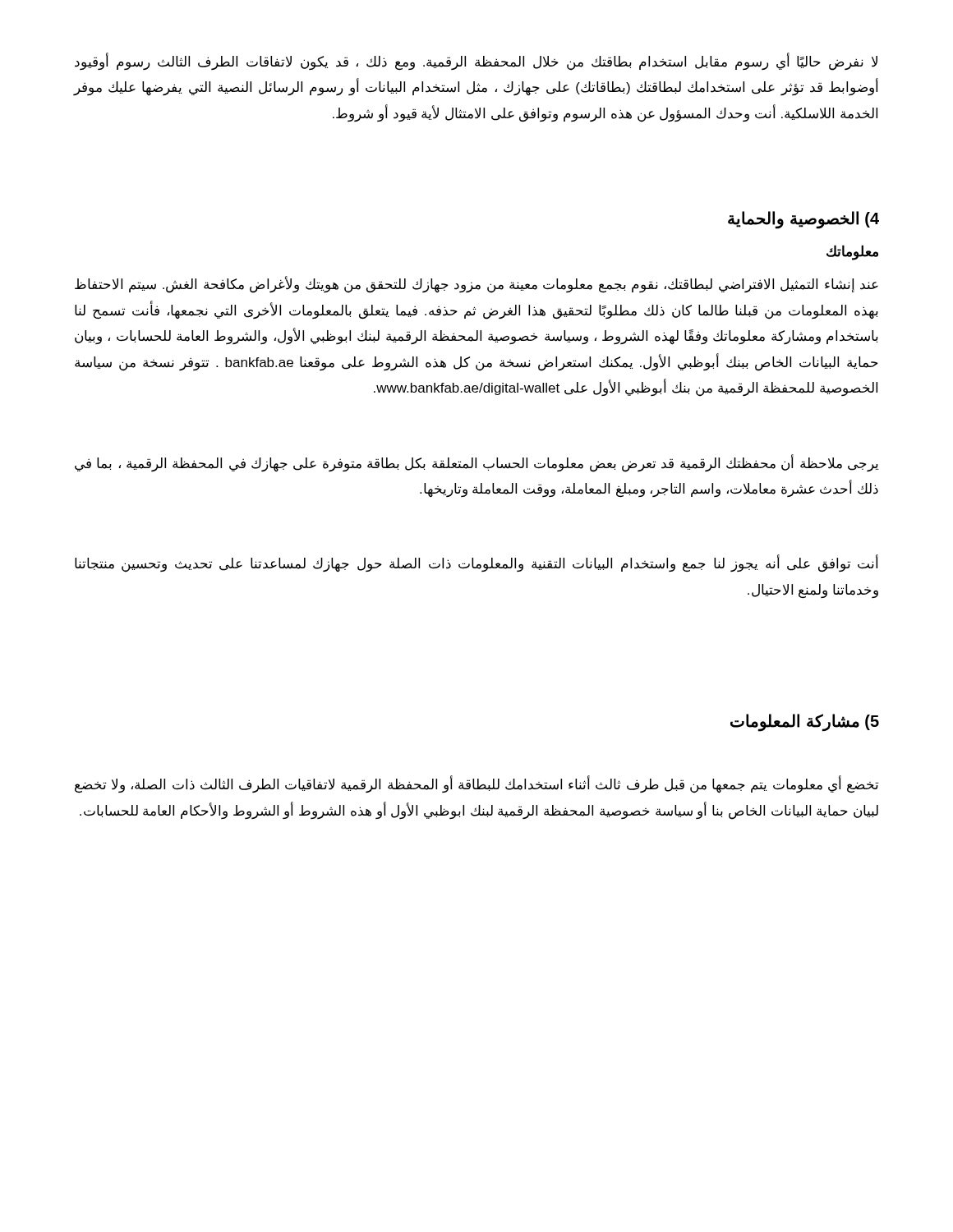Screen dimensions: 1232x953
Task: Where is the passage that starts "يرجى ملاحظة أن"?
Action: tap(476, 476)
